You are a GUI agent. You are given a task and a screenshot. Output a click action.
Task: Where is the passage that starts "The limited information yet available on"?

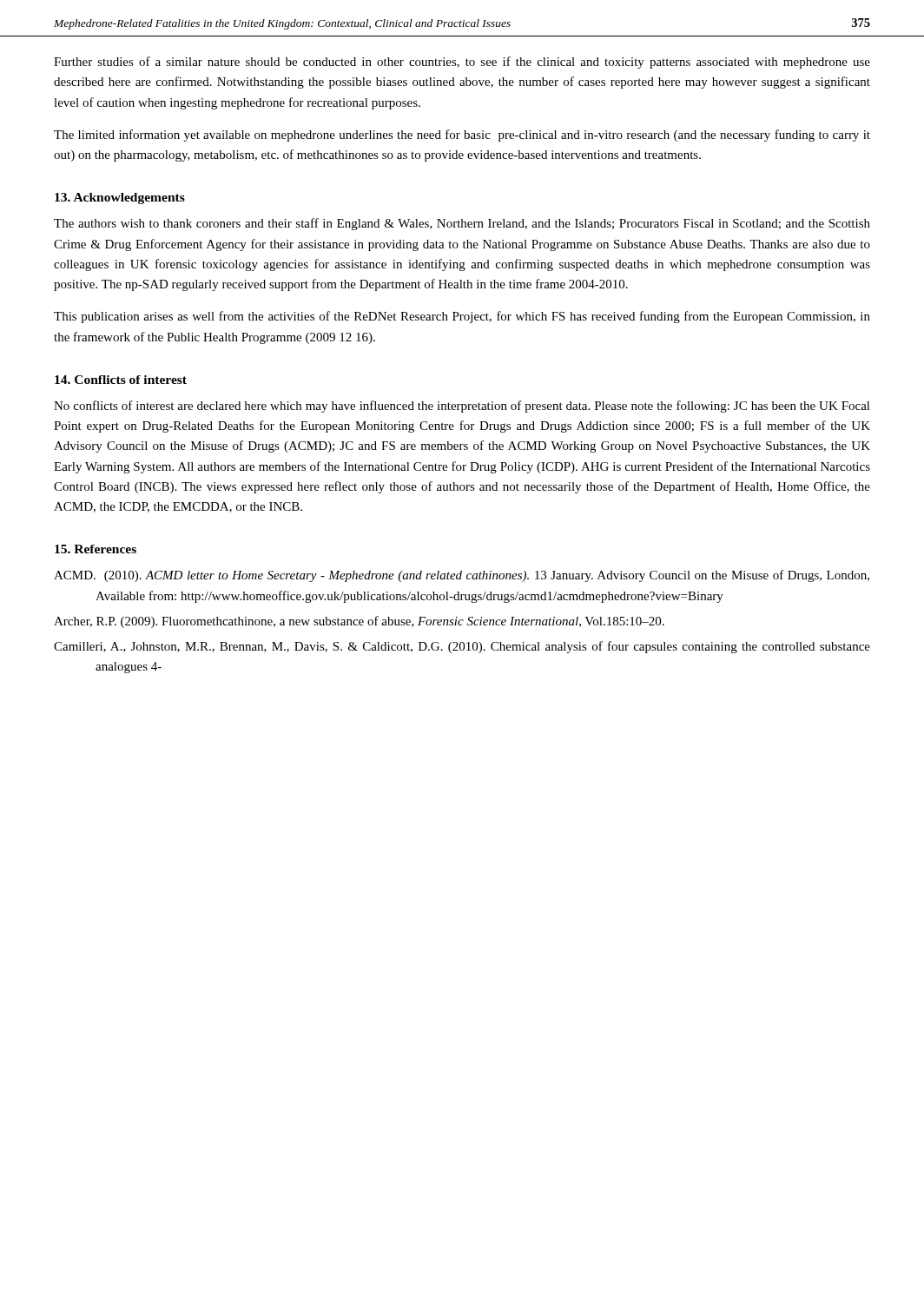click(x=462, y=145)
